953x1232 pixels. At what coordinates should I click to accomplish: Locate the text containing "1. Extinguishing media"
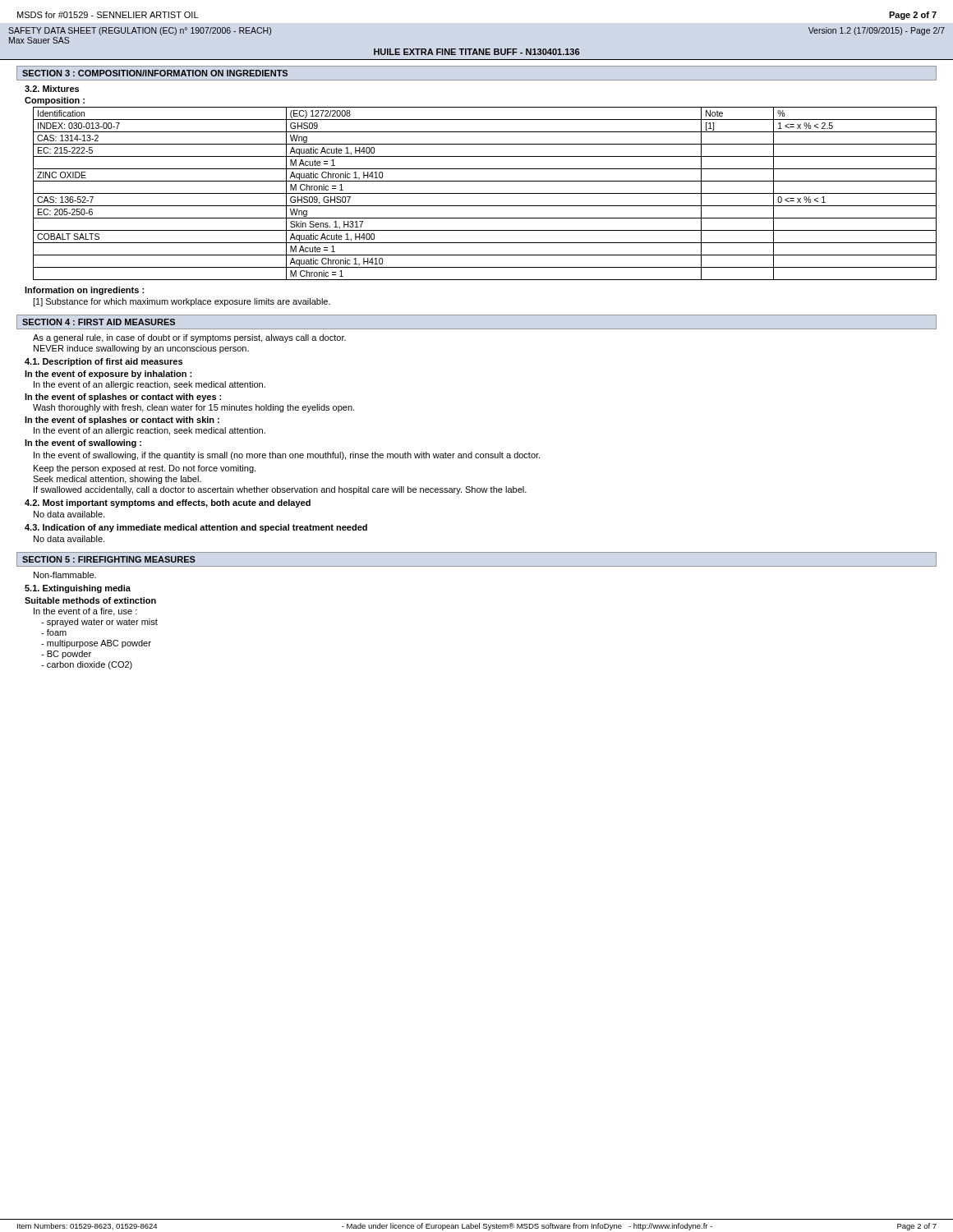[78, 588]
